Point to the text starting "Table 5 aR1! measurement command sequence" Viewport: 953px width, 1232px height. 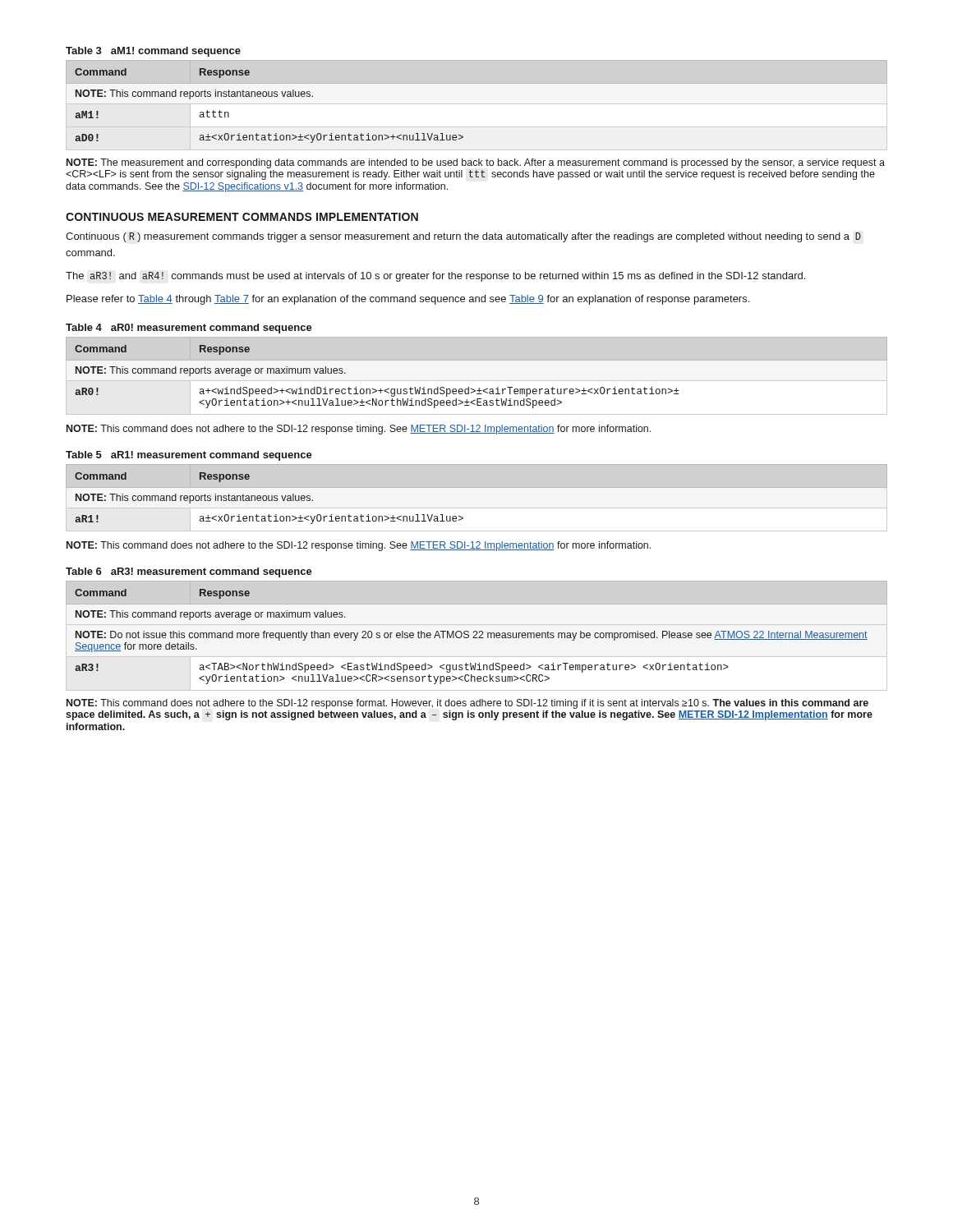[189, 454]
